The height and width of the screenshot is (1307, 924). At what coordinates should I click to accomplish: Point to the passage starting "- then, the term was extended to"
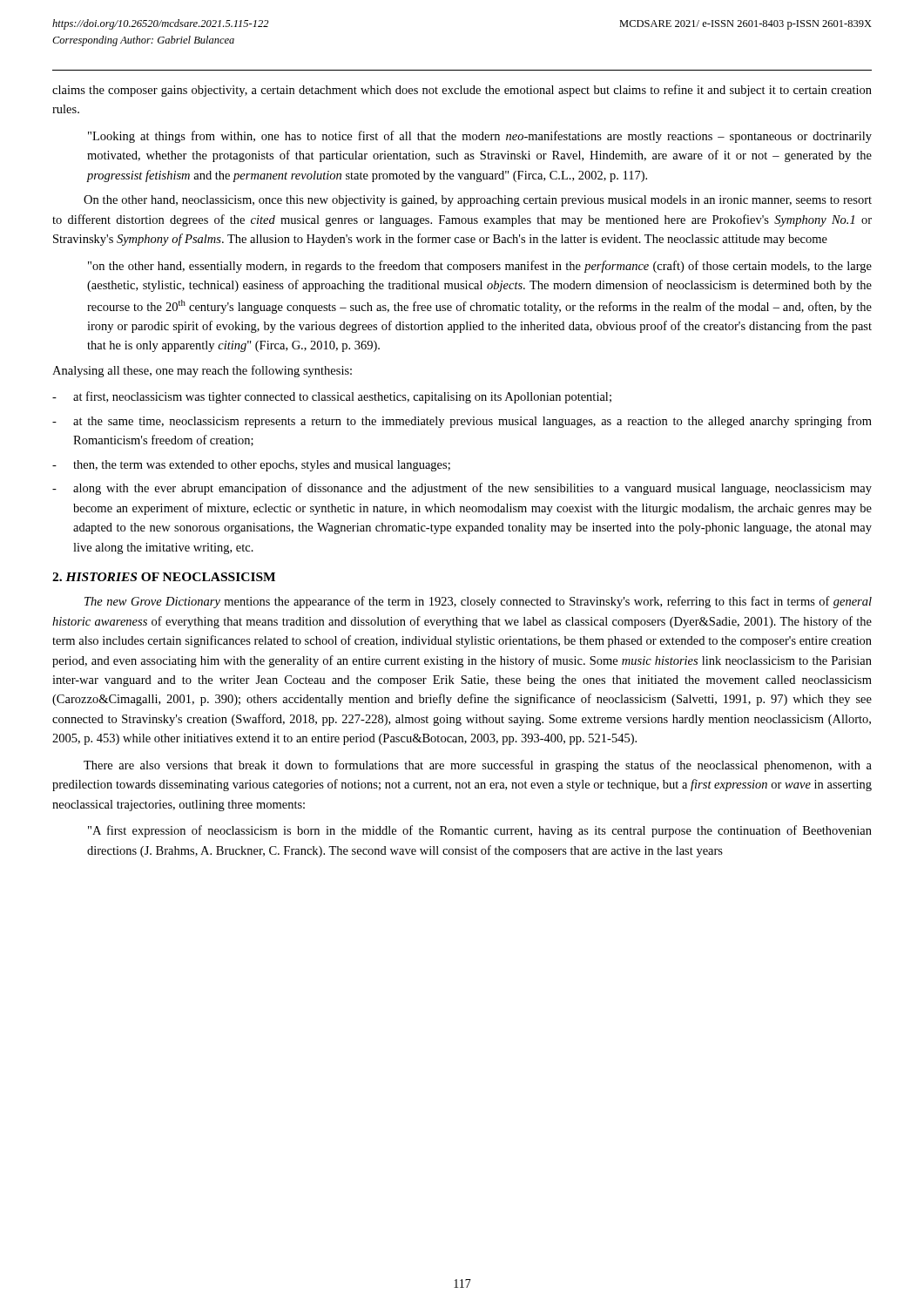tap(252, 464)
